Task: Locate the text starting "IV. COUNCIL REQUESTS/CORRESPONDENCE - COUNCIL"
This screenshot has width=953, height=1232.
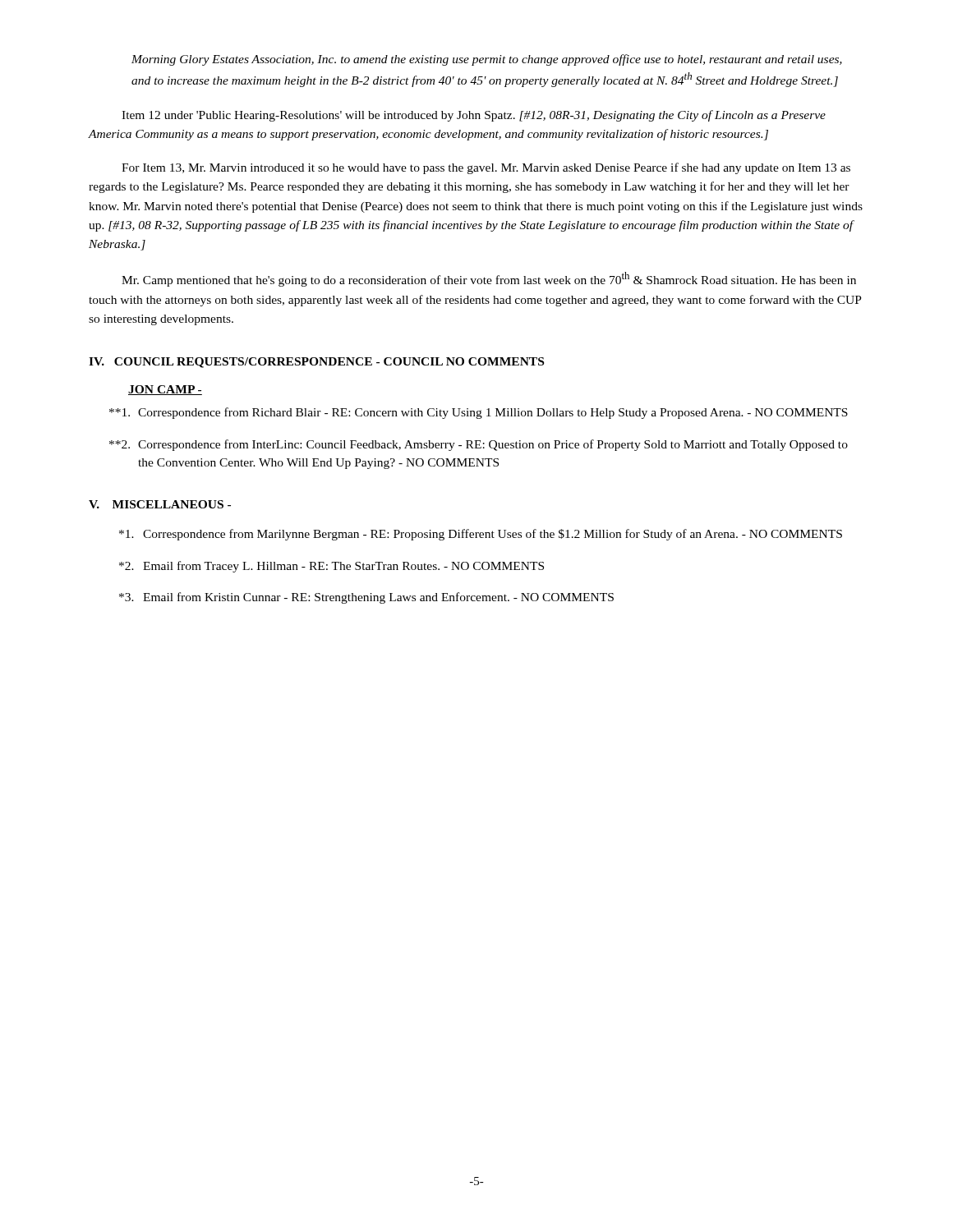Action: (317, 361)
